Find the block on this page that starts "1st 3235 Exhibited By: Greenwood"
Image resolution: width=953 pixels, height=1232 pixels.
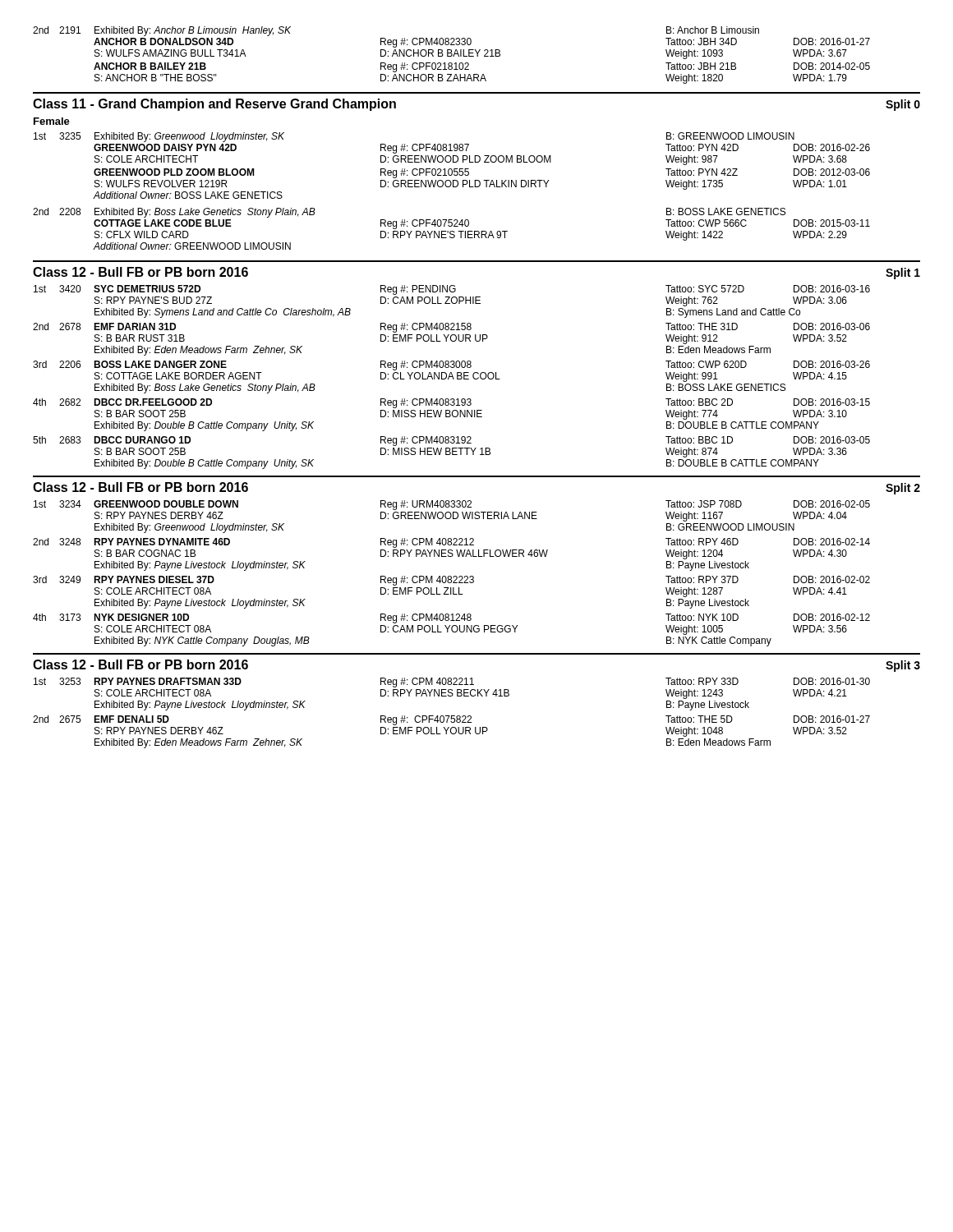point(476,148)
